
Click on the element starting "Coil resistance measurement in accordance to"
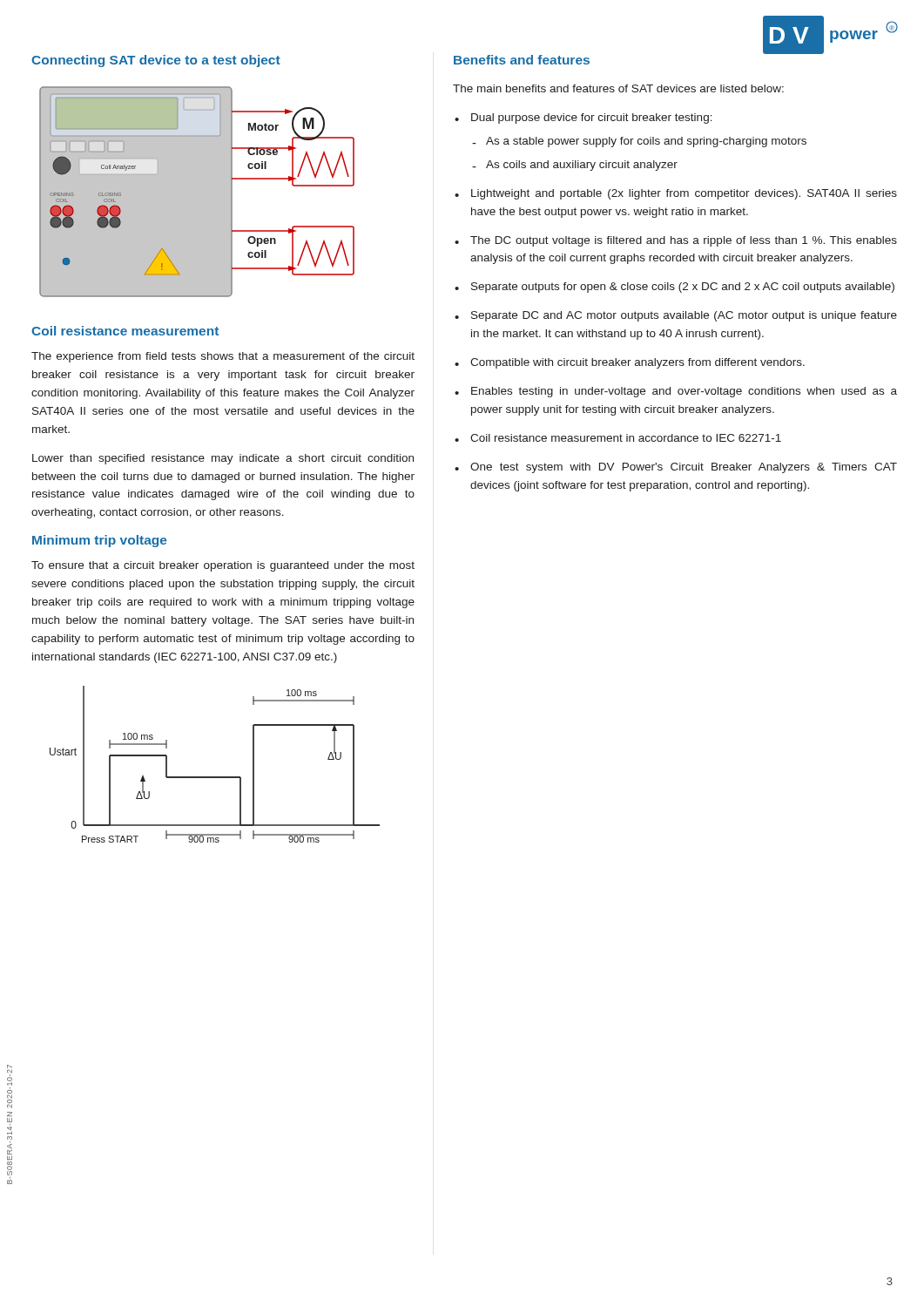626,438
